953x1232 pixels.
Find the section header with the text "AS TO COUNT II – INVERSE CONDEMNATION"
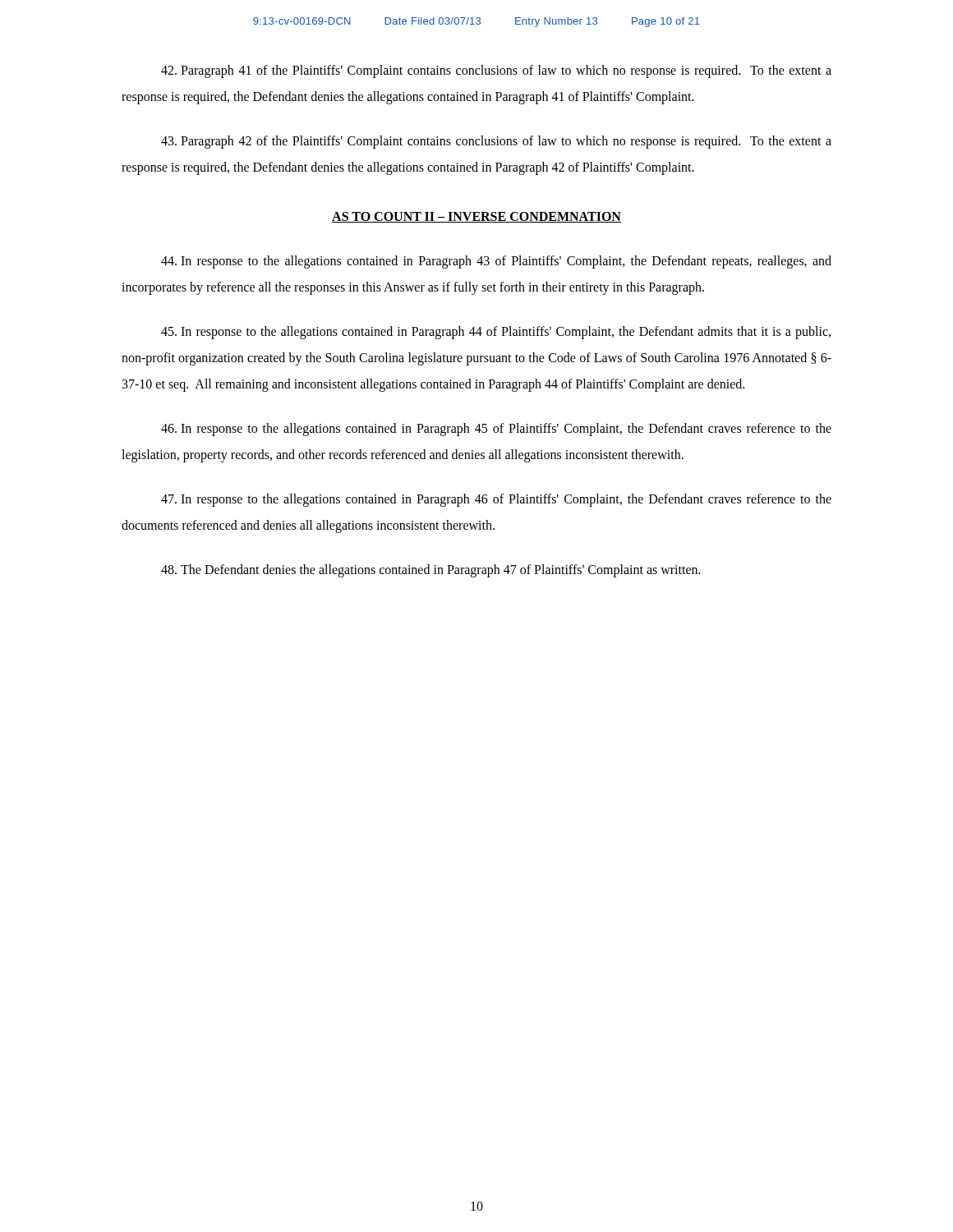476,216
